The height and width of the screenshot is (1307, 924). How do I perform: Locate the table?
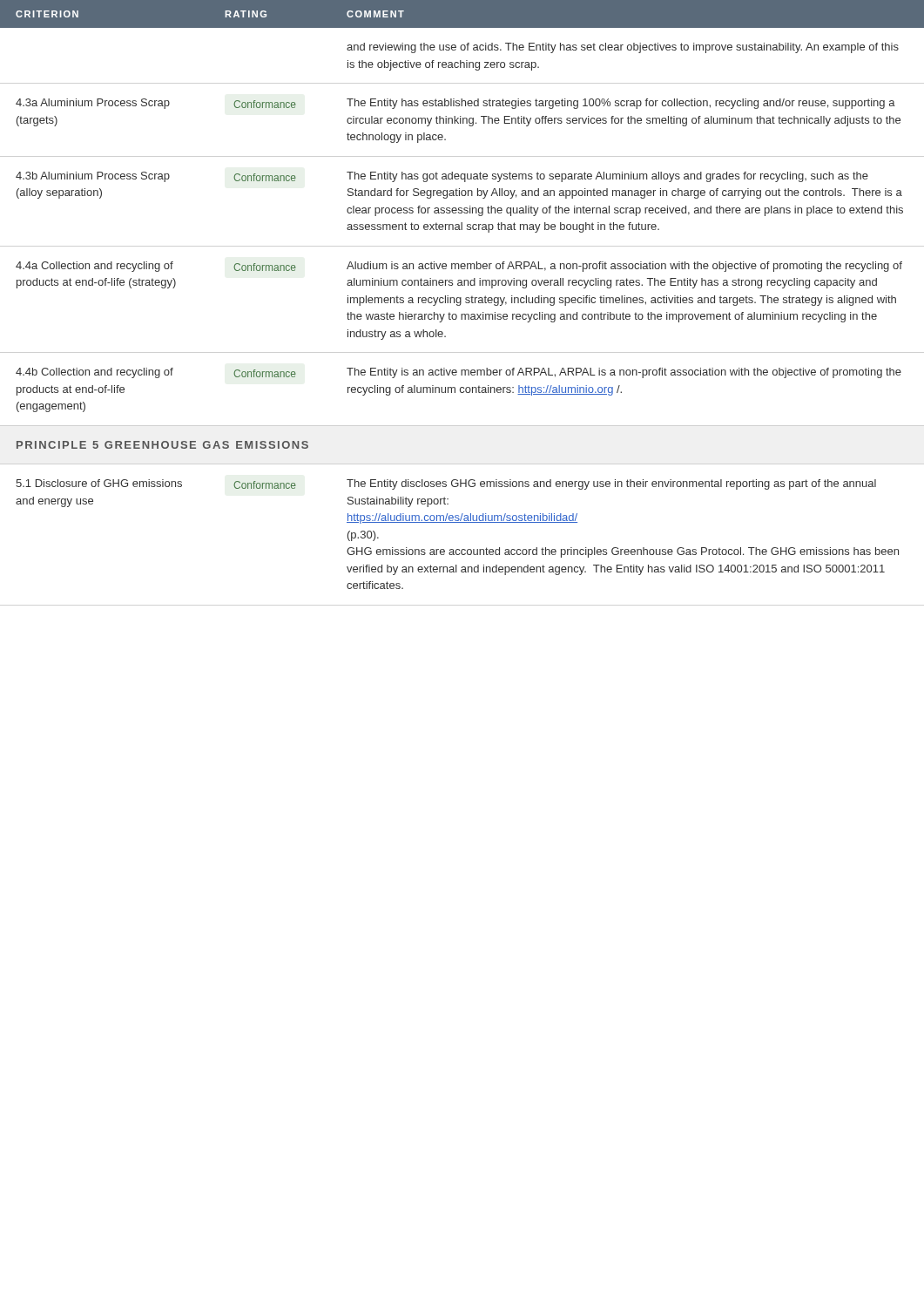coord(462,303)
